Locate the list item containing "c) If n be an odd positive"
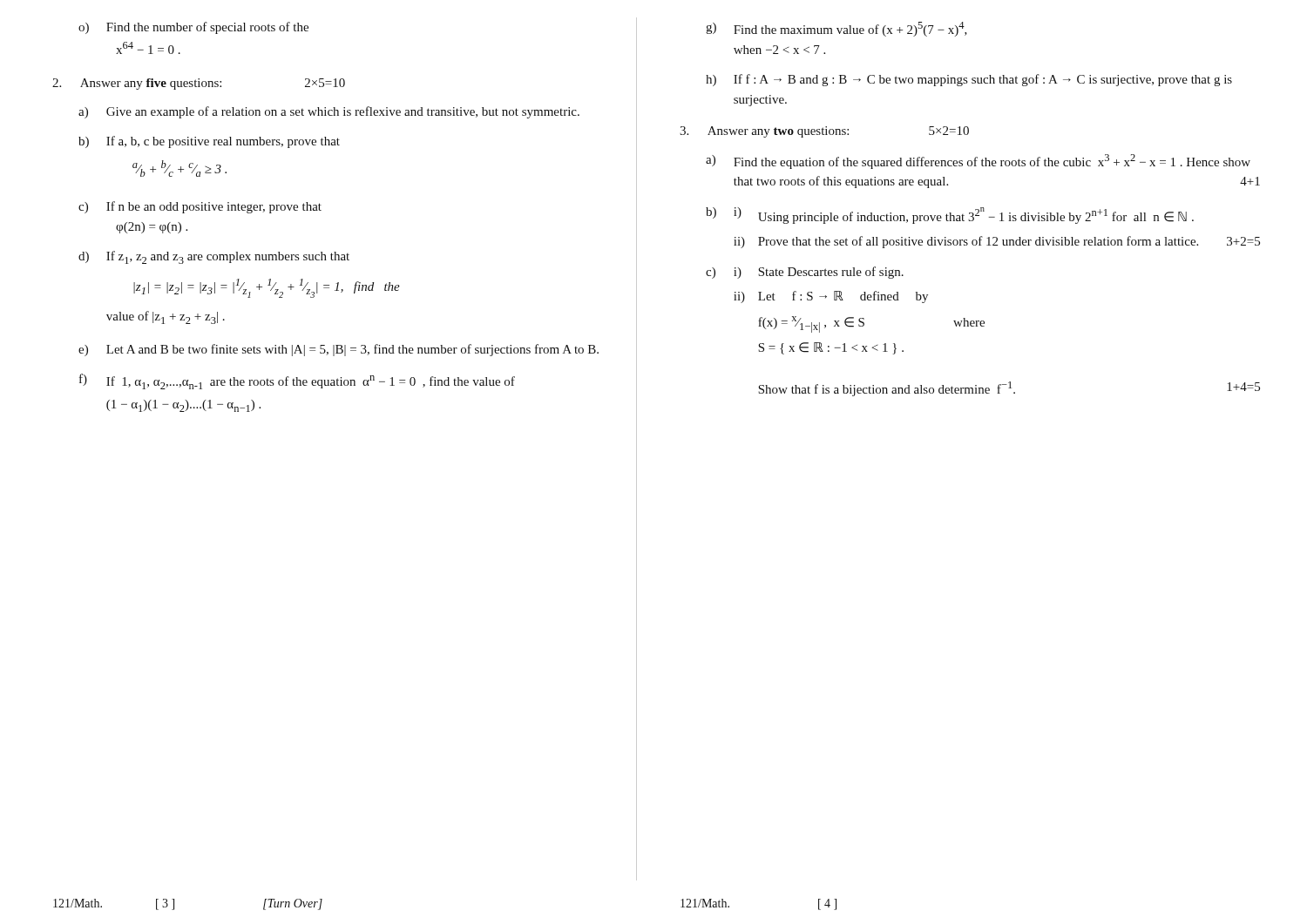1307x924 pixels. 200,207
